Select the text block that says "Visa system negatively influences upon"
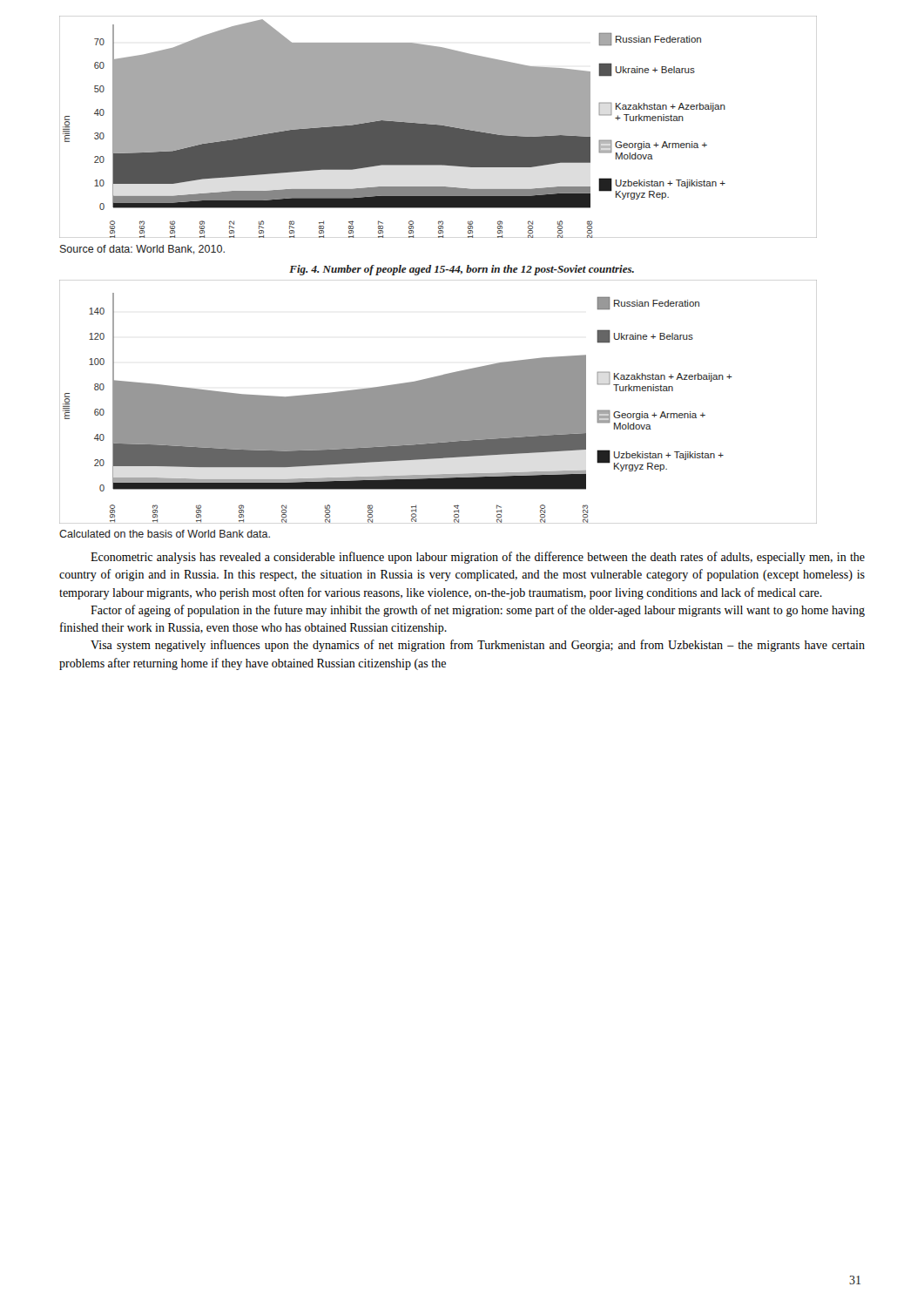Viewport: 924px width, 1307px height. tap(462, 654)
